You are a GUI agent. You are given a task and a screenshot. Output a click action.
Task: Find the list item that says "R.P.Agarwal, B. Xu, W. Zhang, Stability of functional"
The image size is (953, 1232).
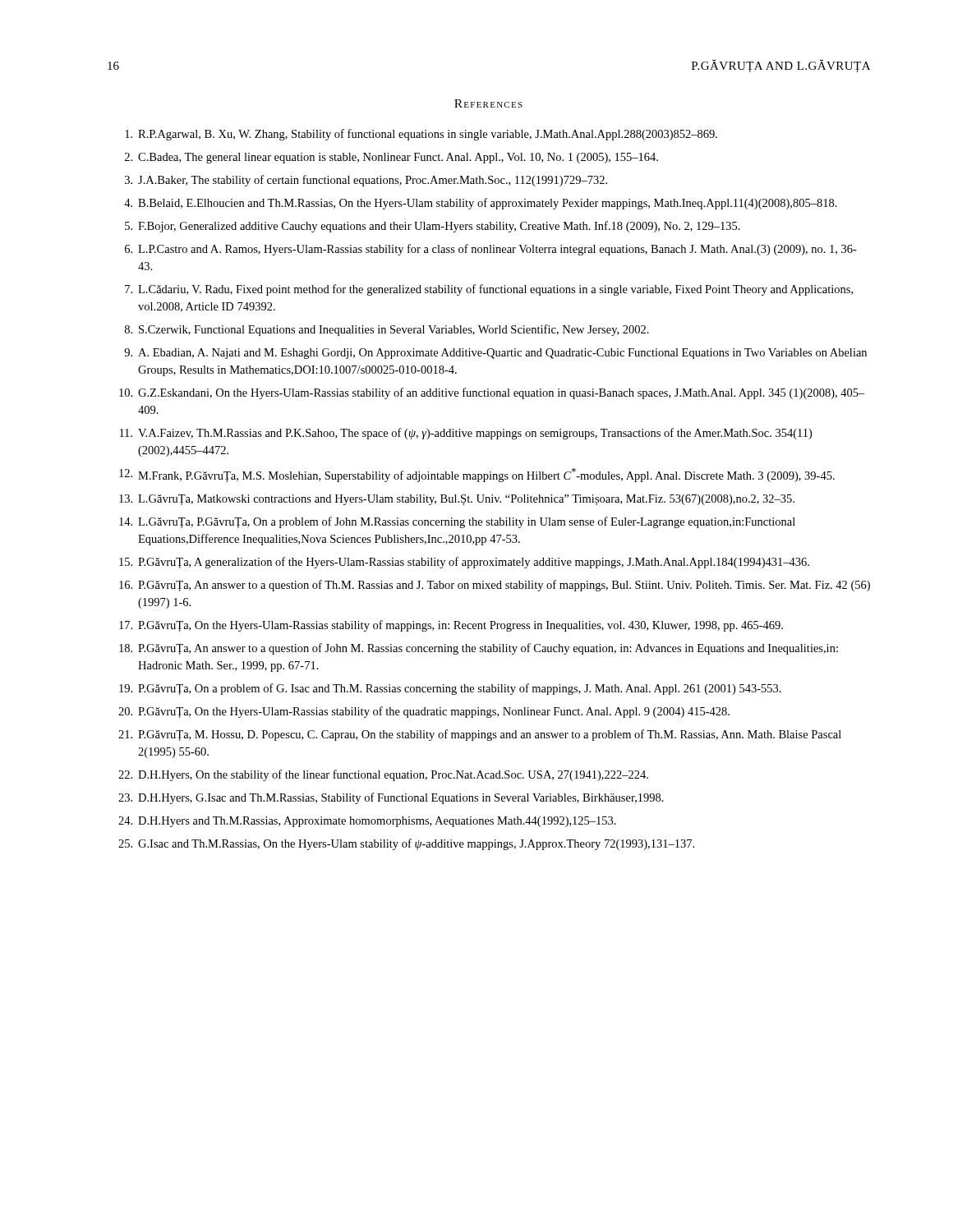coord(489,134)
